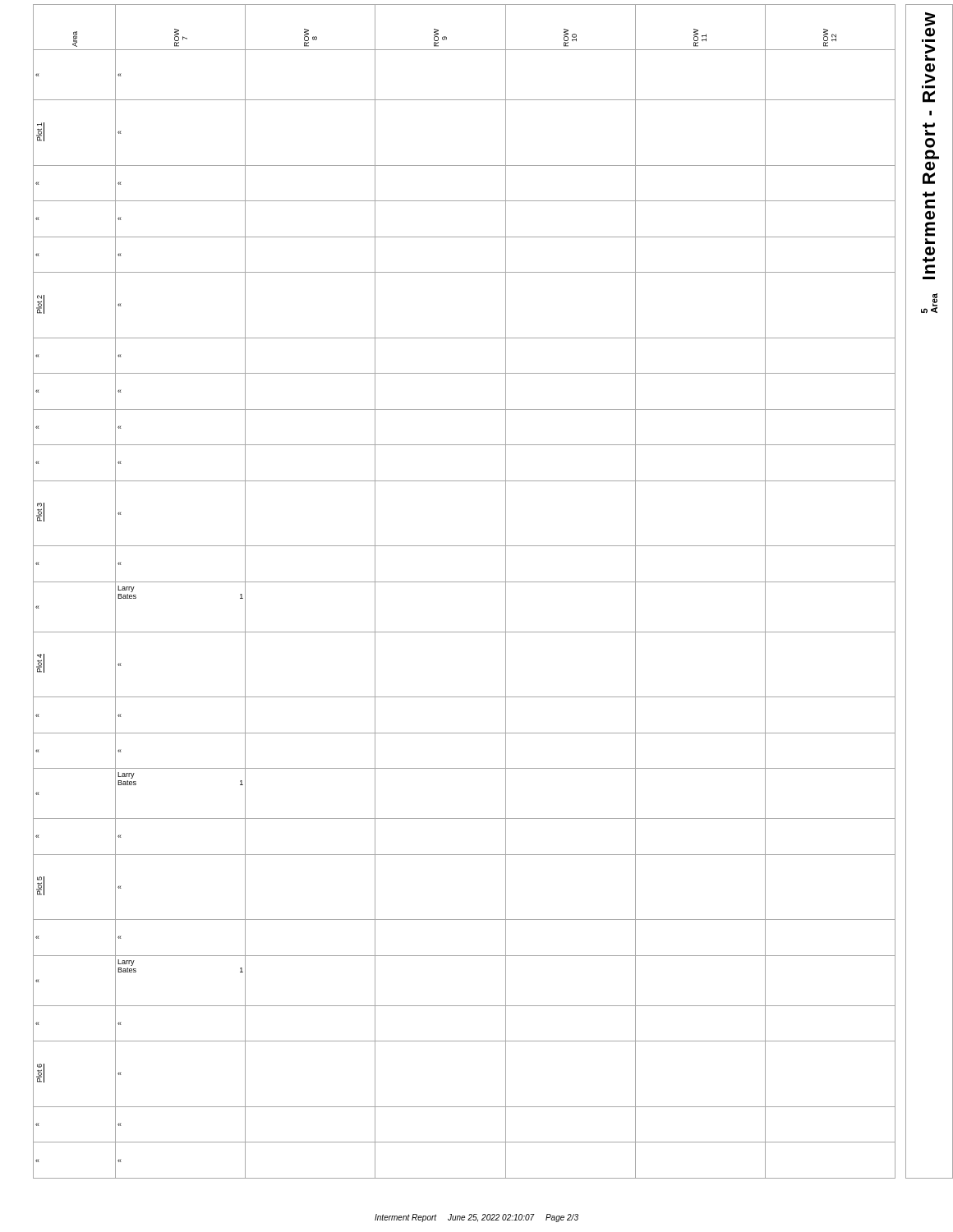Screen dimensions: 1232x953
Task: Find the table that mentions "Area"
Action: (464, 591)
